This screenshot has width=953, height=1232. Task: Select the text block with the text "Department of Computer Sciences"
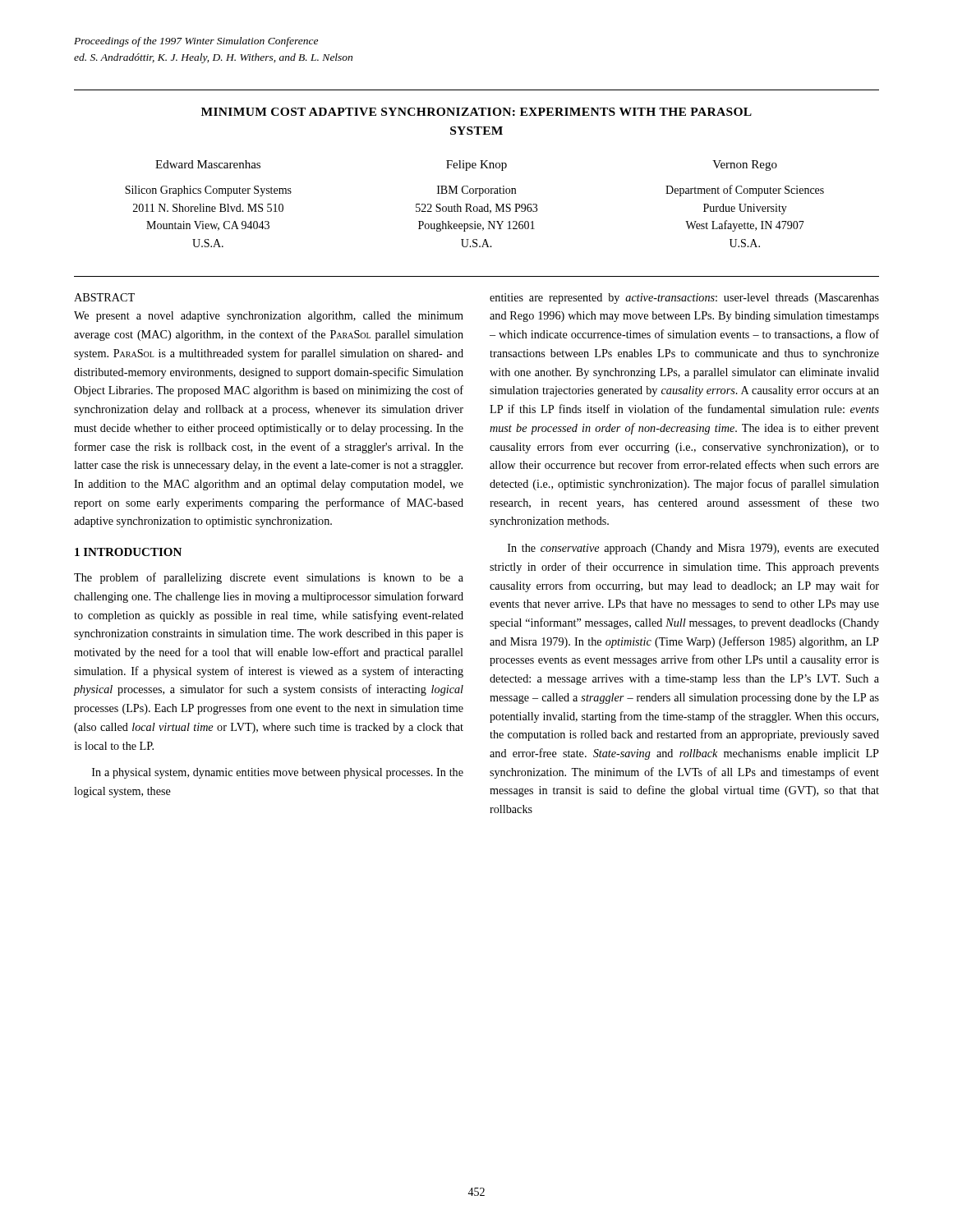(x=745, y=217)
